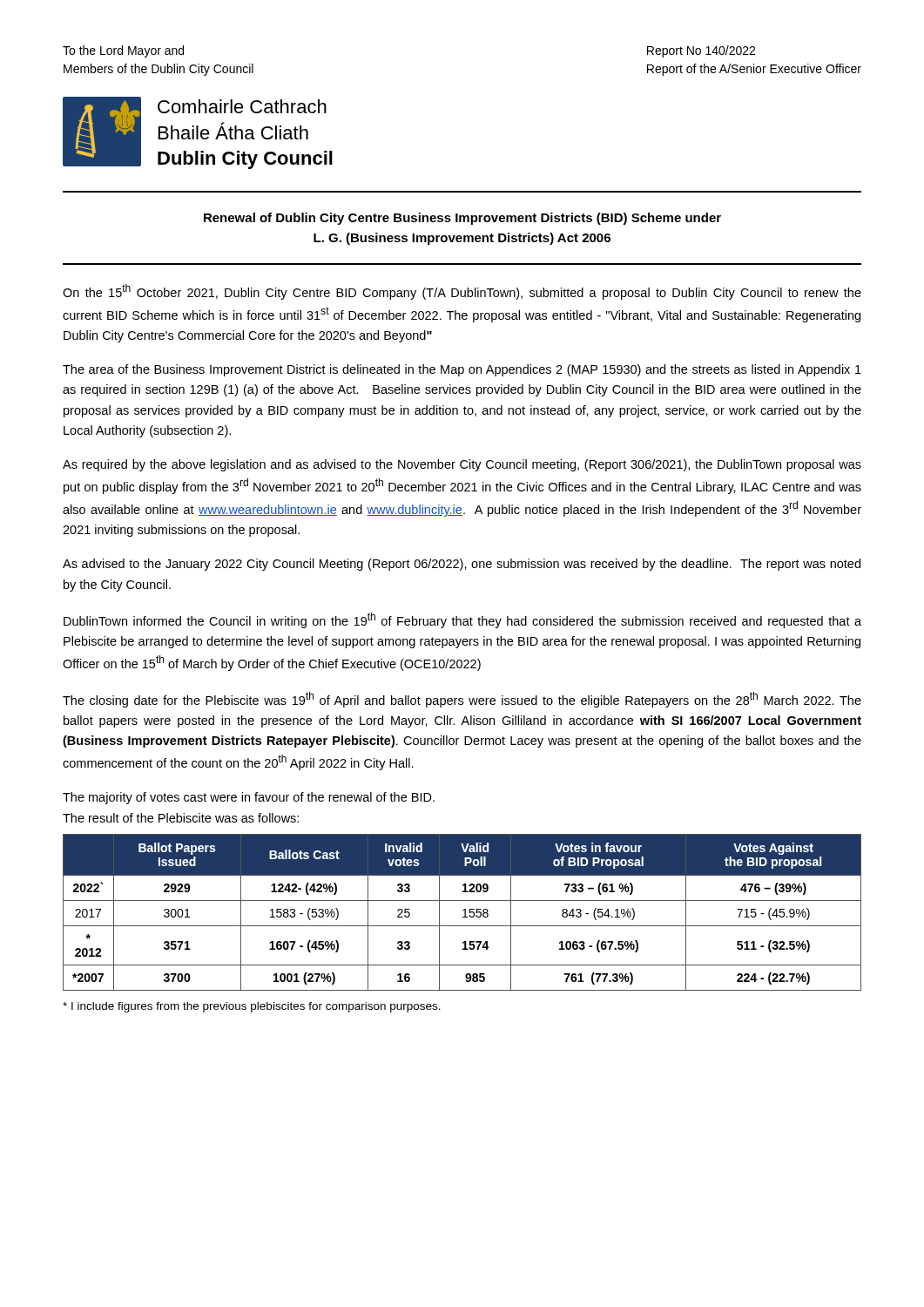Screen dimensions: 1307x924
Task: Select the text block starting "DublinTown informed the"
Action: [462, 641]
